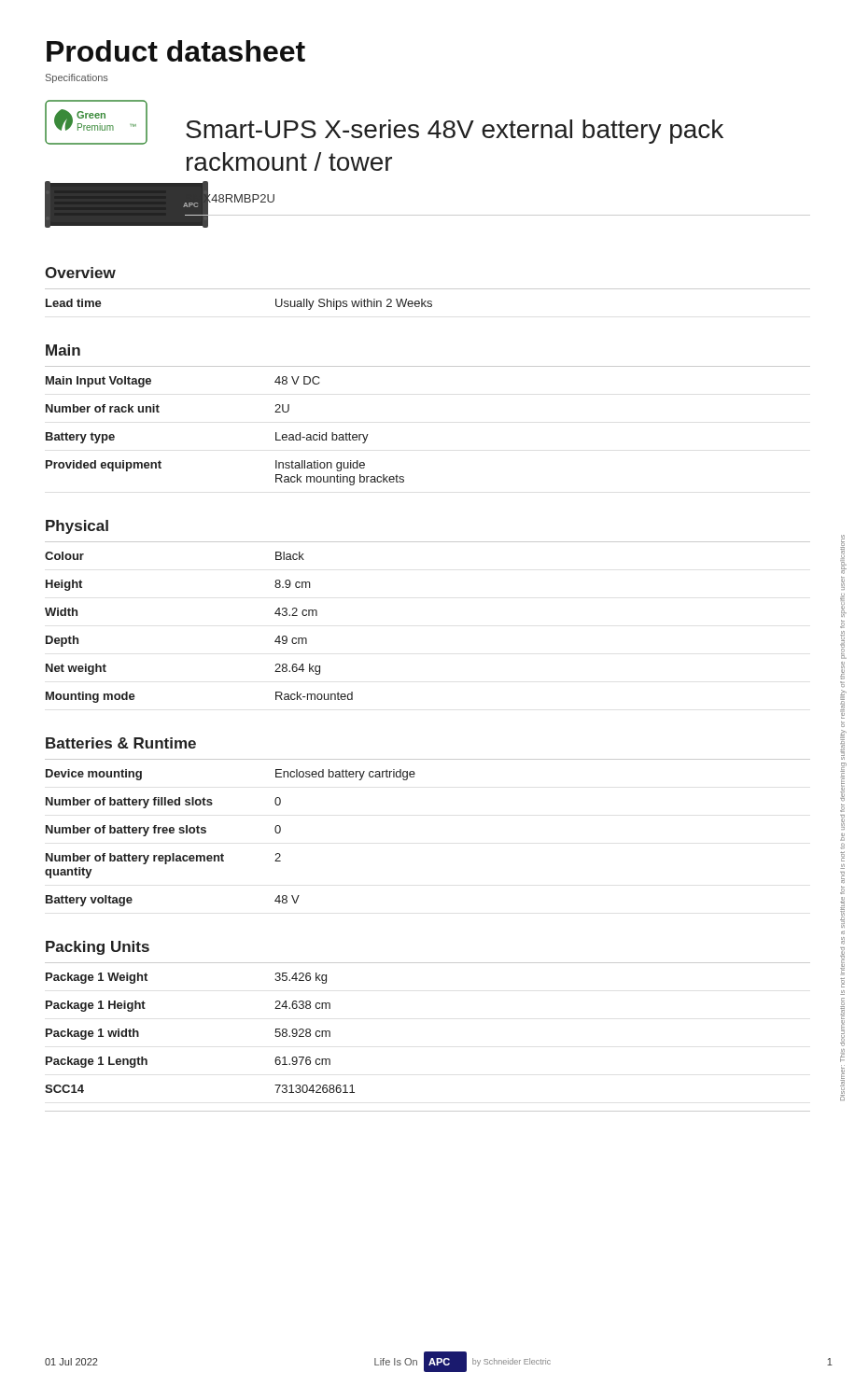Locate the title that opens with "Smart-UPS X-series 48V external battery pack rackmount"
This screenshot has width=855, height=1400.
(498, 146)
